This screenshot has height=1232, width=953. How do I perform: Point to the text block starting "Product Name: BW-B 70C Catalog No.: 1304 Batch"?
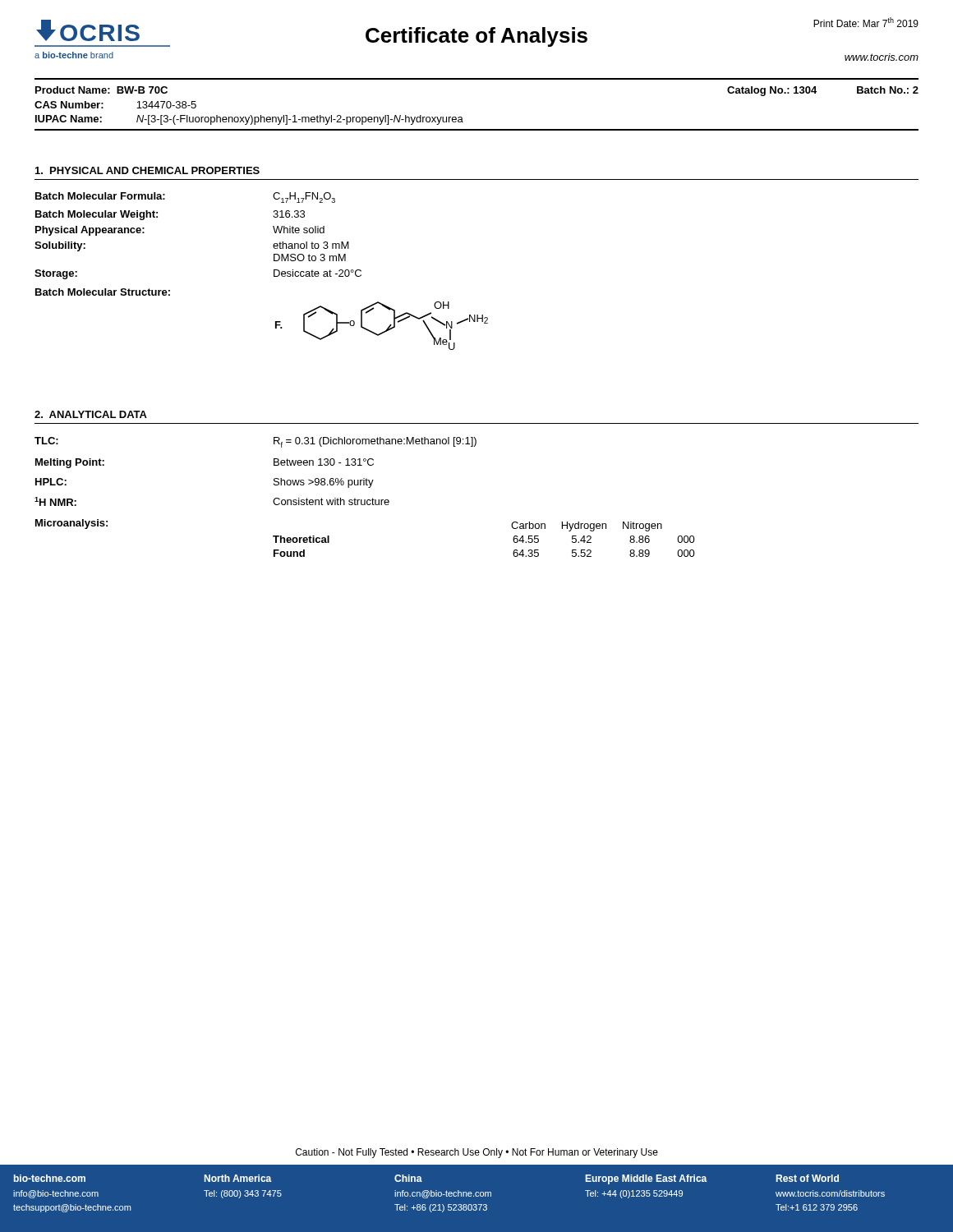[x=476, y=90]
